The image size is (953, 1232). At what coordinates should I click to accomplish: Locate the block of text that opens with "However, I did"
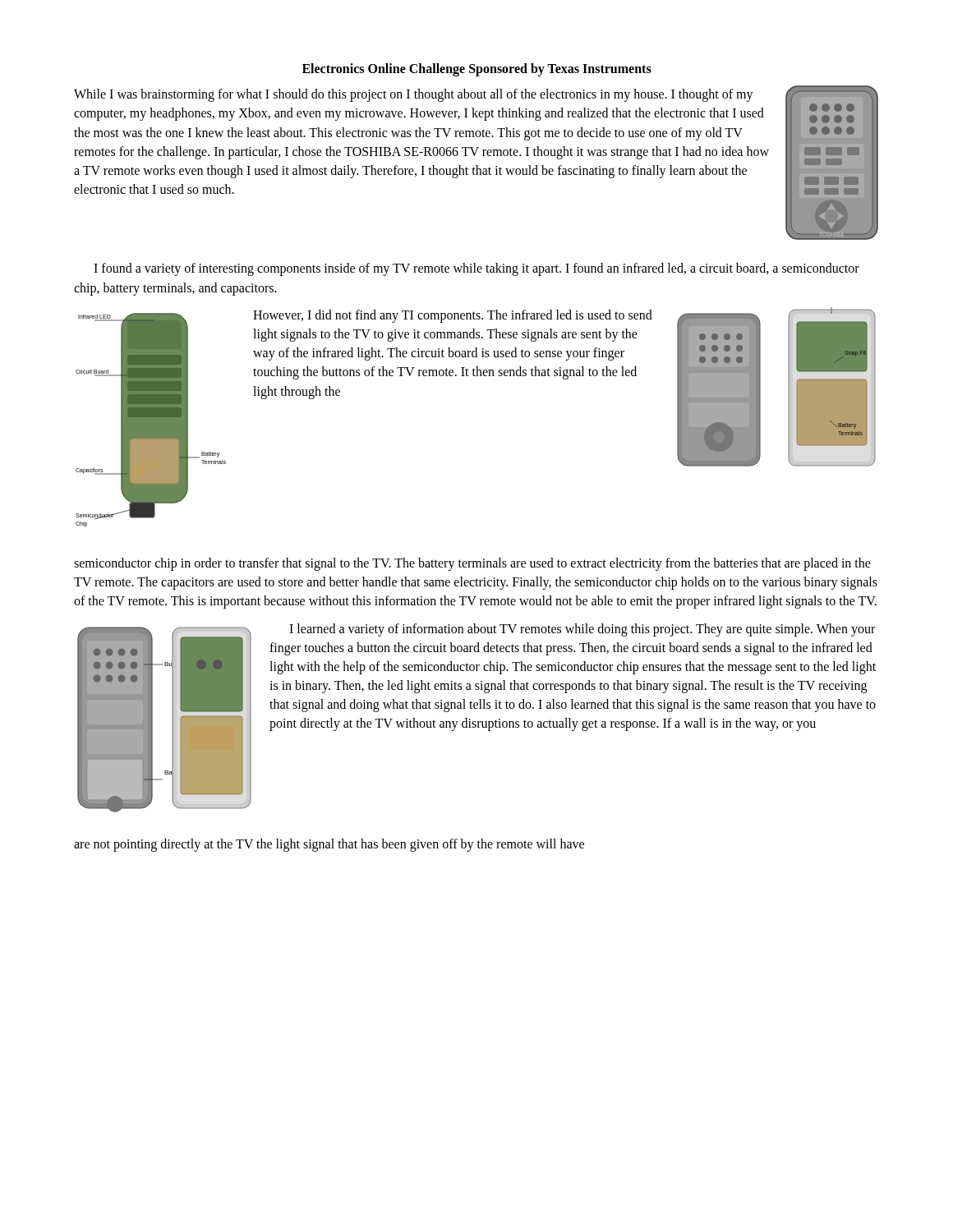[x=453, y=353]
